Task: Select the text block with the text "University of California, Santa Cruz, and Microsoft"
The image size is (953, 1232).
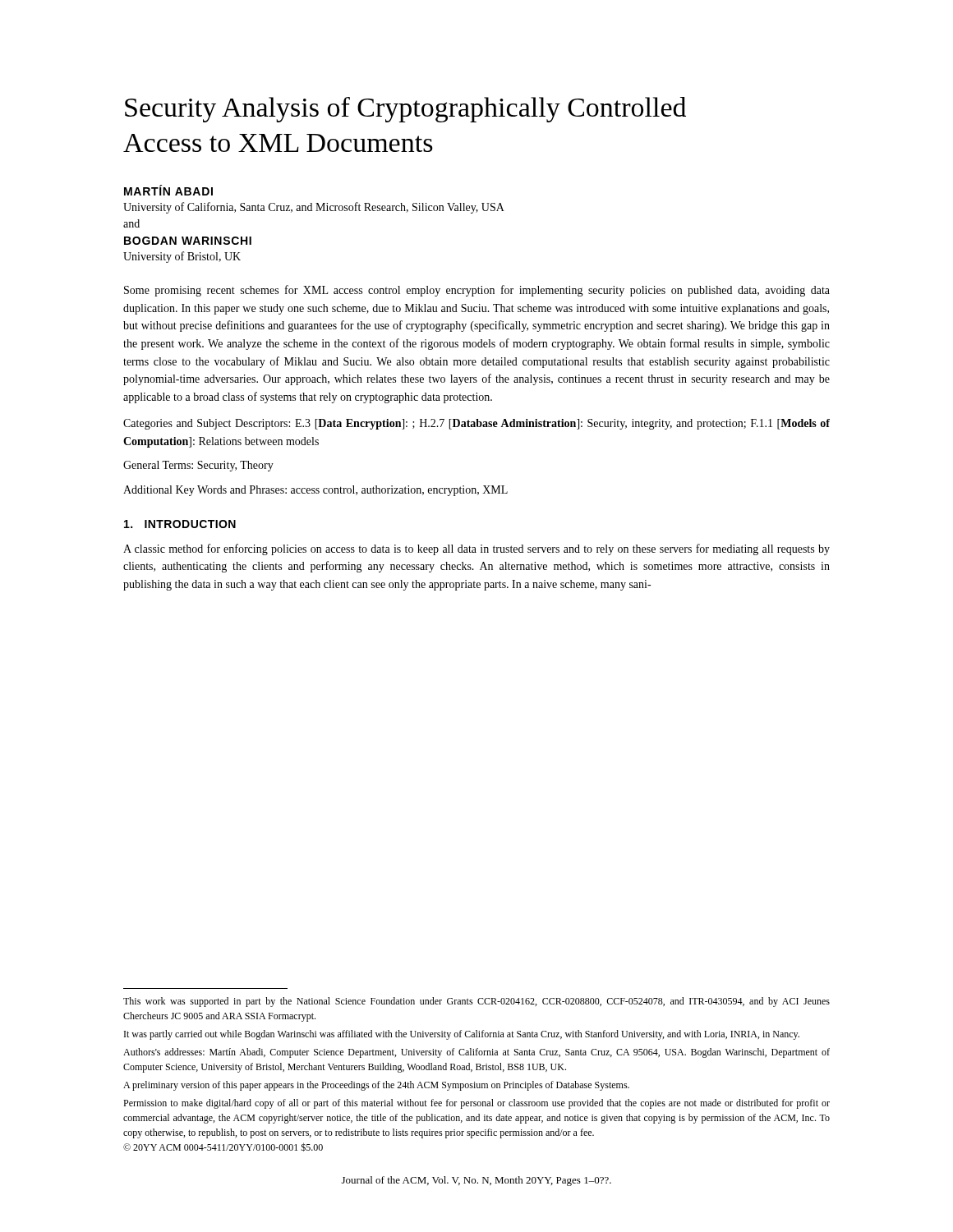Action: coord(314,207)
